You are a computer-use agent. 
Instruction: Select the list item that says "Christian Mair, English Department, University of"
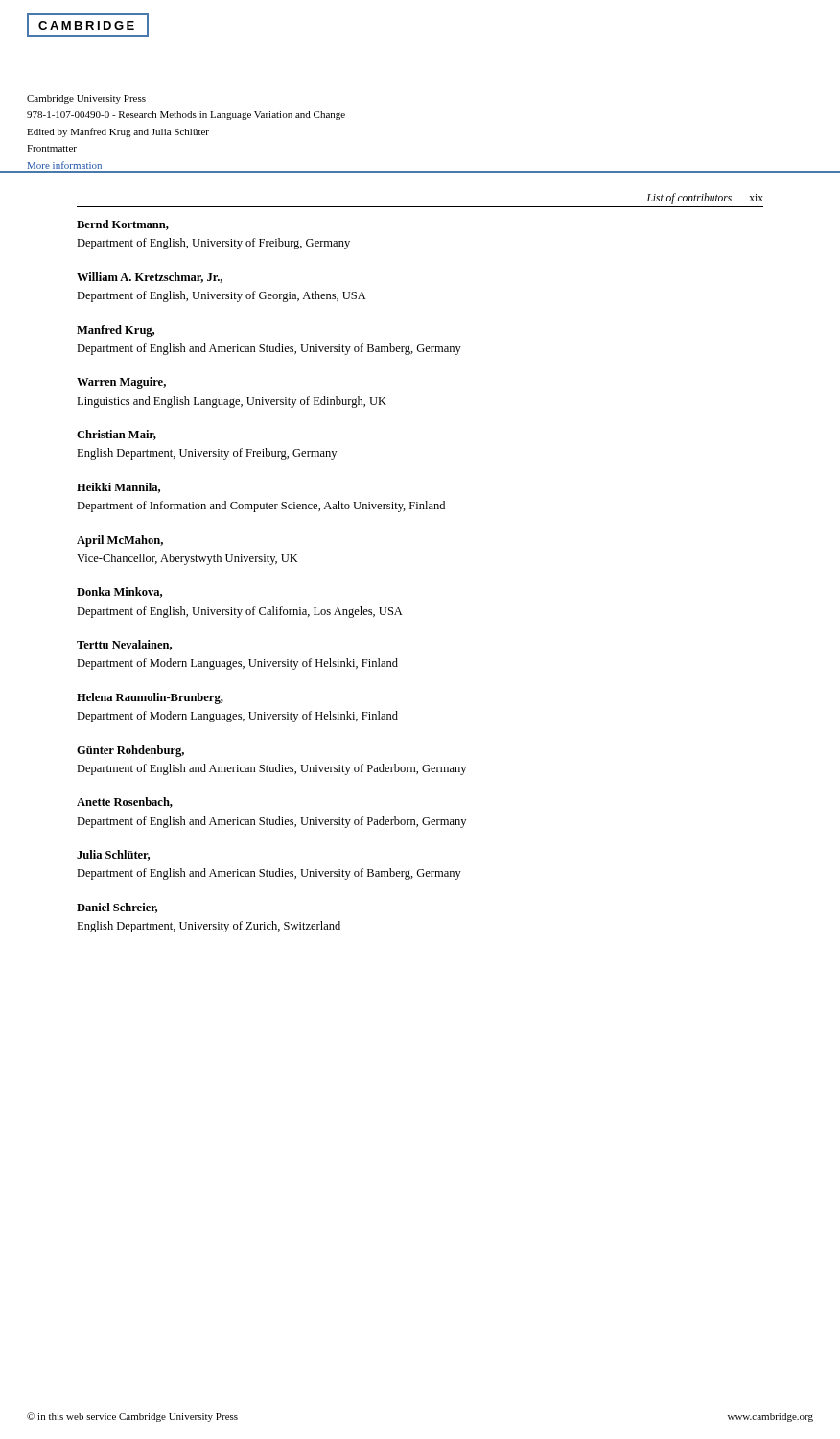[117, 435]
